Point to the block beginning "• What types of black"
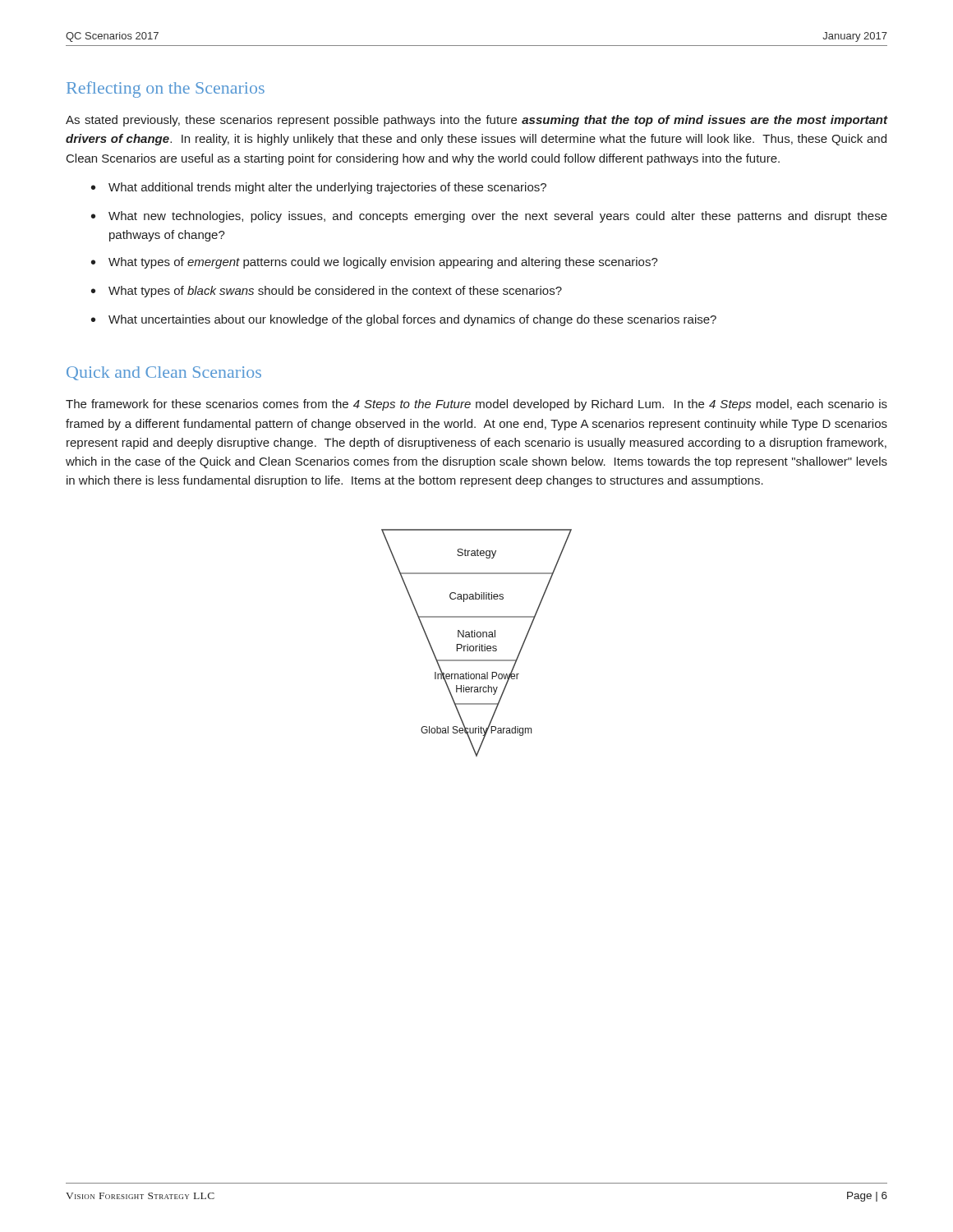The image size is (953, 1232). [x=476, y=291]
